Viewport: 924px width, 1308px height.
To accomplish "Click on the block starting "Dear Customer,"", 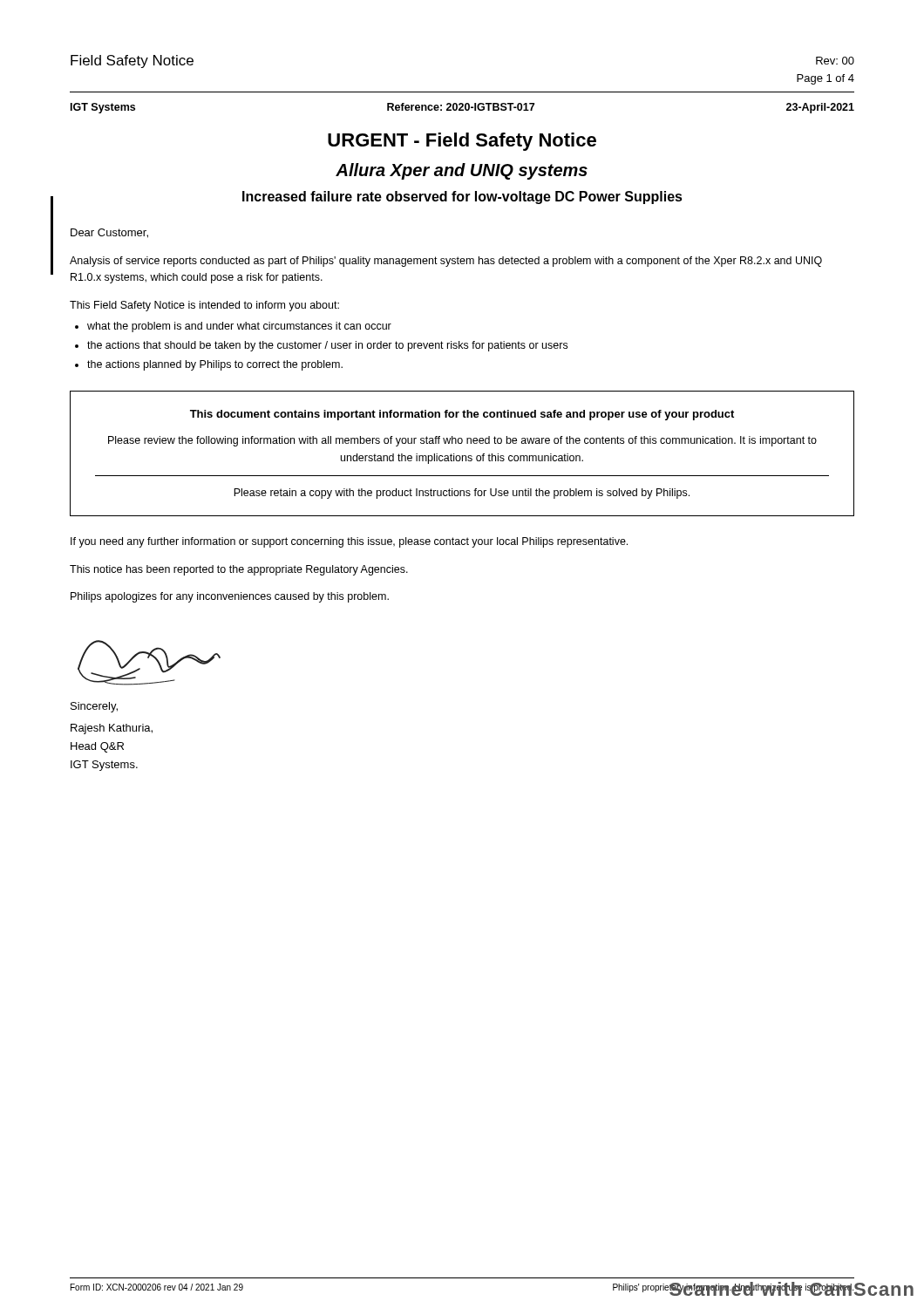I will (109, 232).
